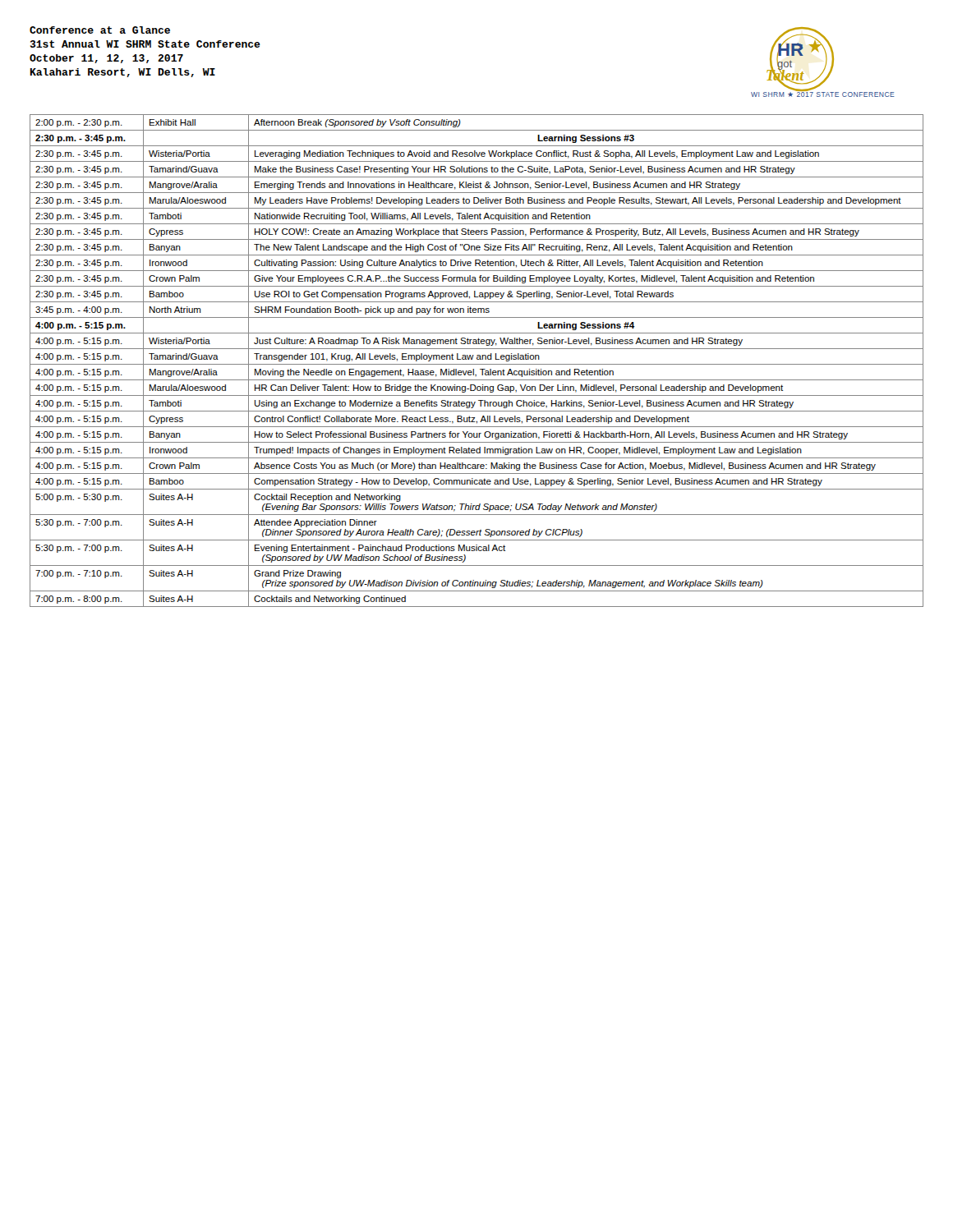Find the section header containing "Conference at a Glance"
The width and height of the screenshot is (953, 1232).
100,31
